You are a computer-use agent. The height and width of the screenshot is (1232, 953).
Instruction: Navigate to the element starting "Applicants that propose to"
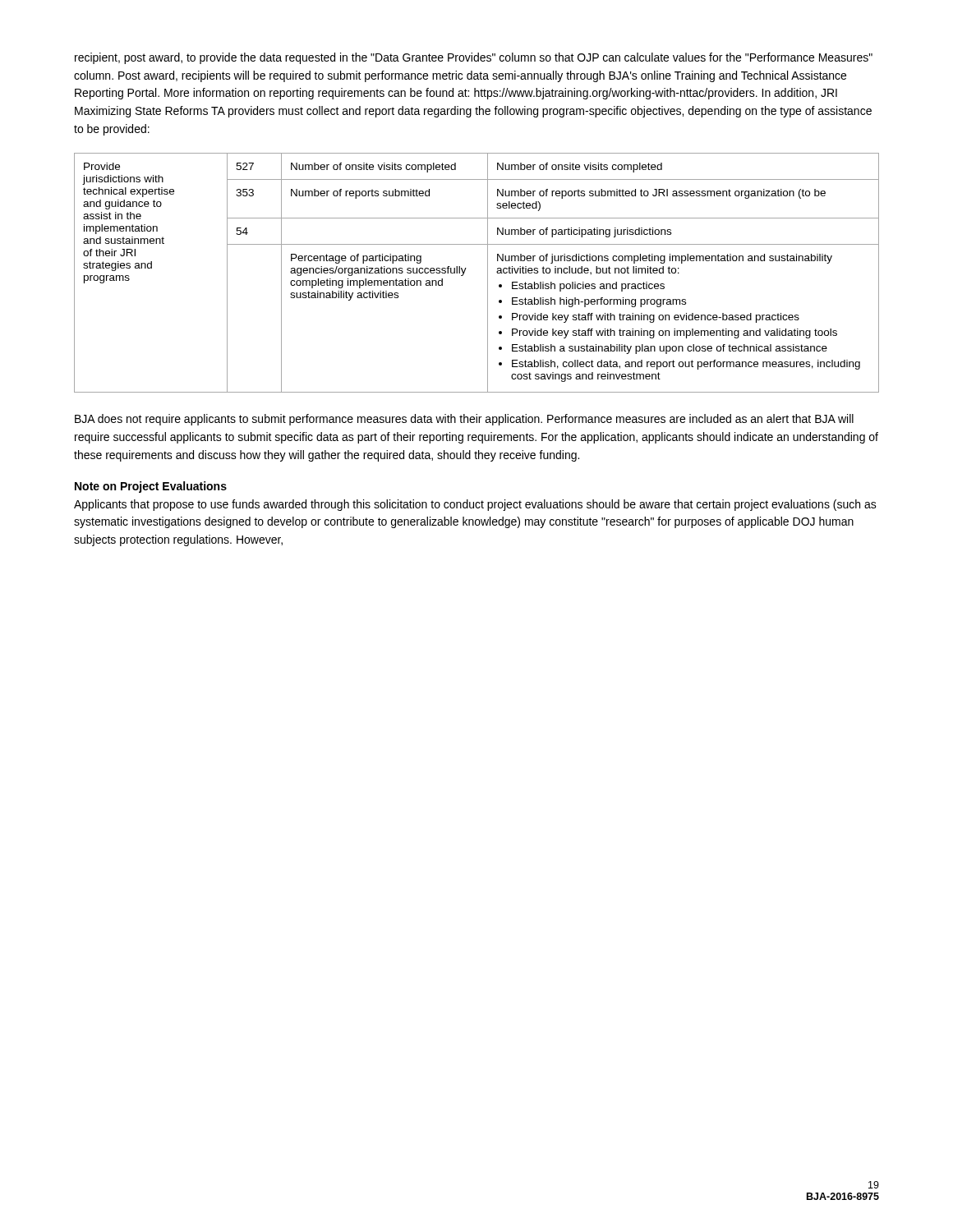pos(475,522)
